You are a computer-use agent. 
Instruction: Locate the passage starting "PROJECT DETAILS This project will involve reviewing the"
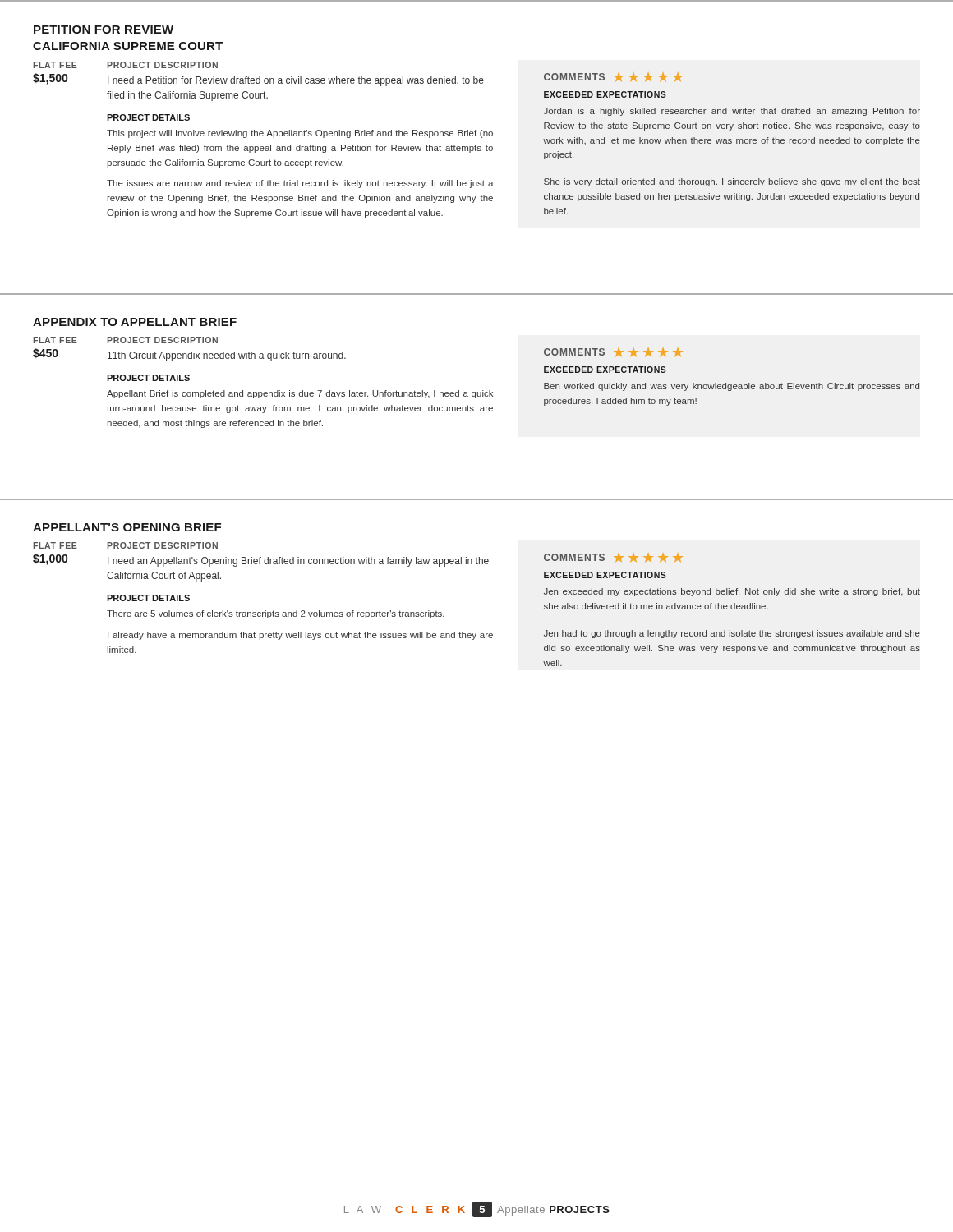click(300, 167)
